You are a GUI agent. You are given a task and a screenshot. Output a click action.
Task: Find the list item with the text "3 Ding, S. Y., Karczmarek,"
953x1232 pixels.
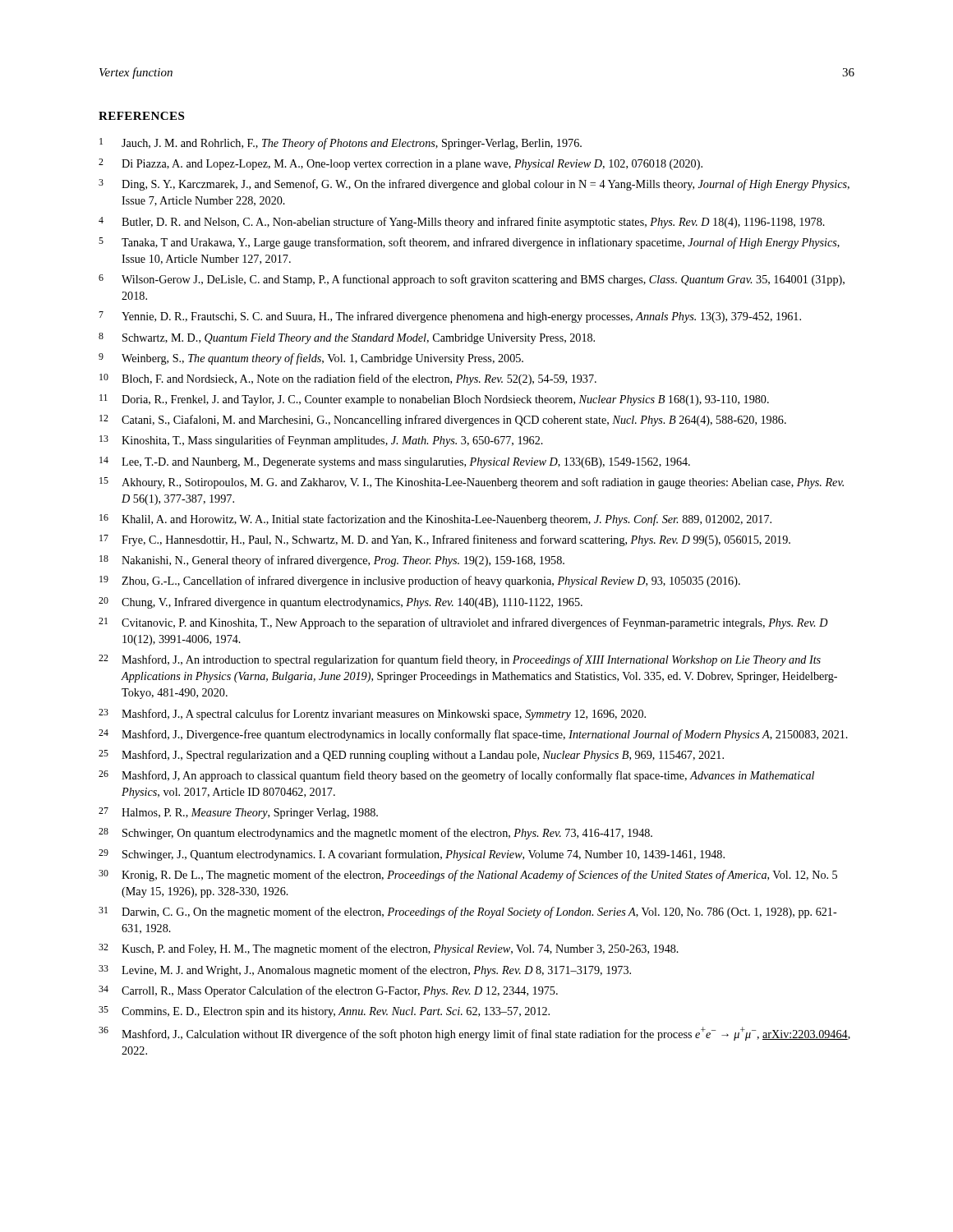coord(474,192)
